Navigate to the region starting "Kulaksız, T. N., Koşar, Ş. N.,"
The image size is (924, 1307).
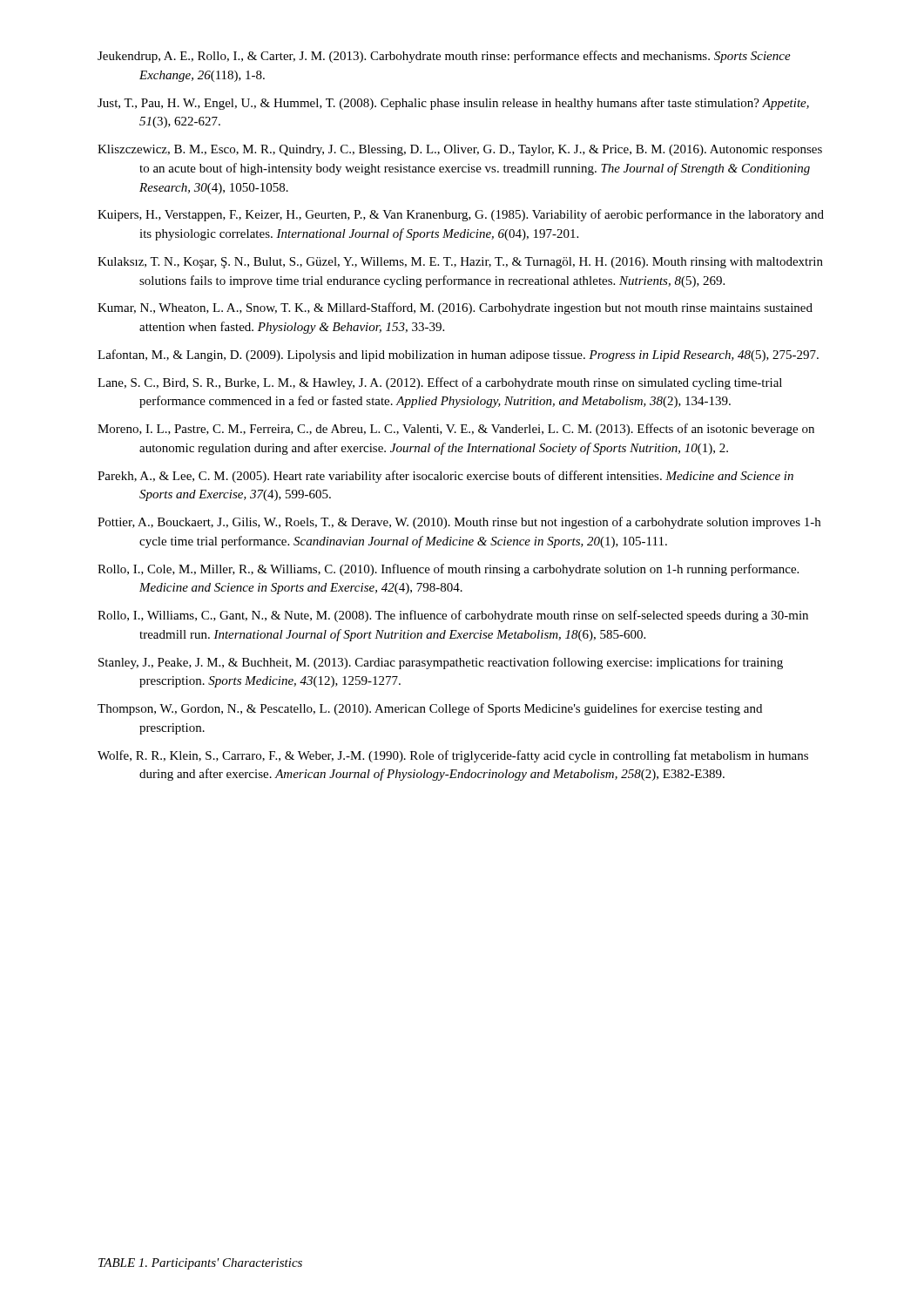coord(462,271)
